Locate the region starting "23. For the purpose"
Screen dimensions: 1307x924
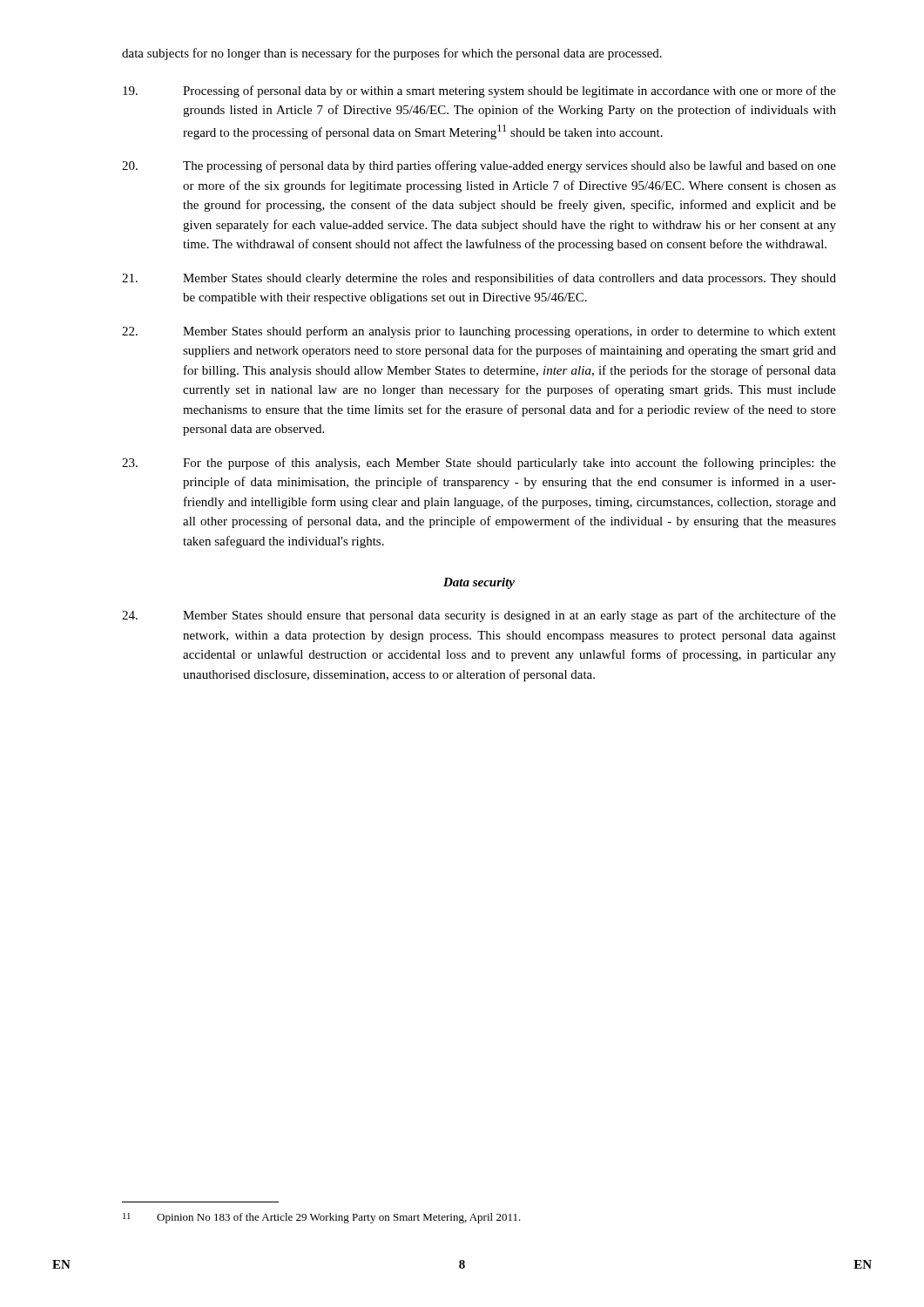point(479,502)
